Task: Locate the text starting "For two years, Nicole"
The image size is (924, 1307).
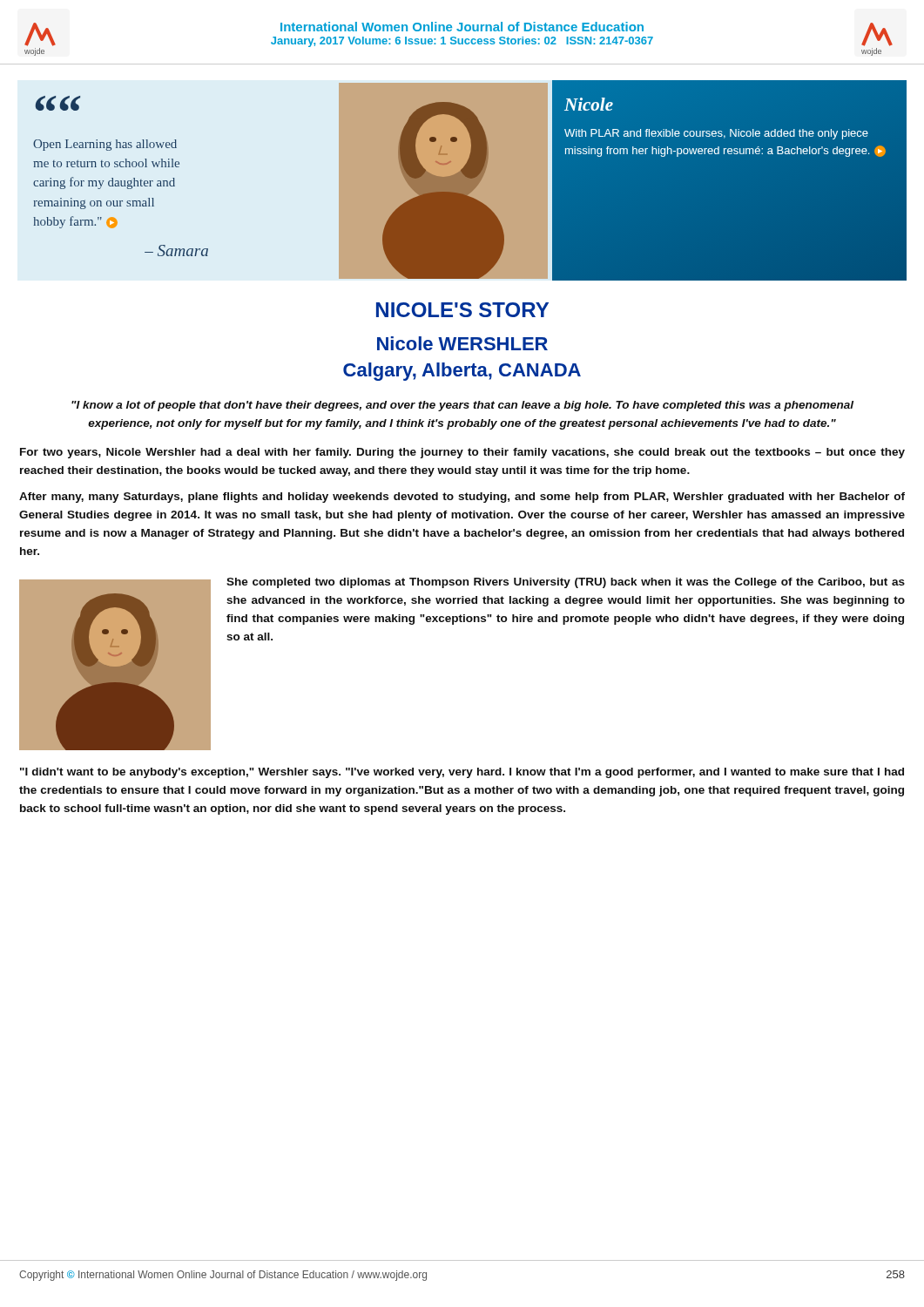Action: (x=462, y=461)
